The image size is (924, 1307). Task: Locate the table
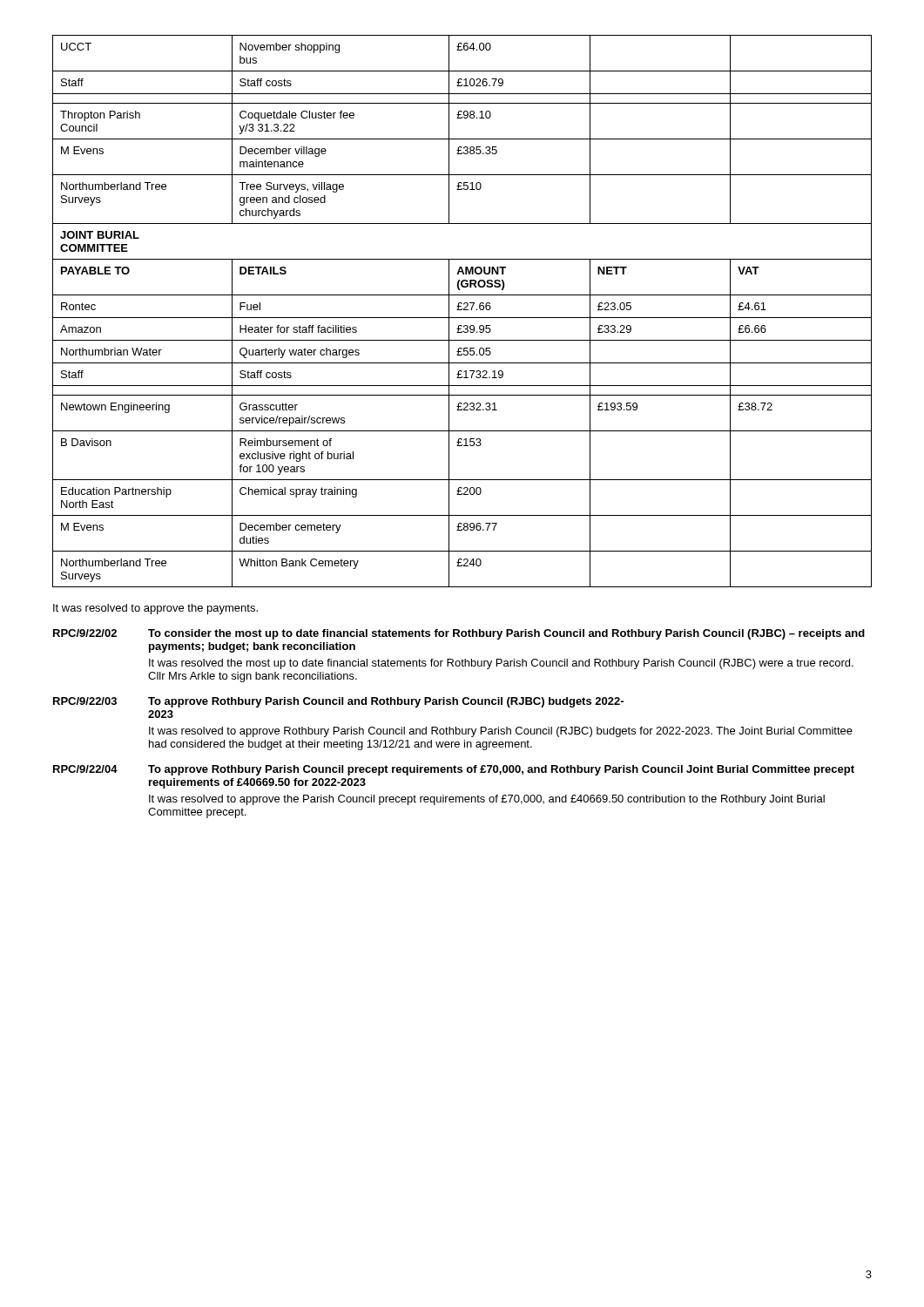point(462,311)
